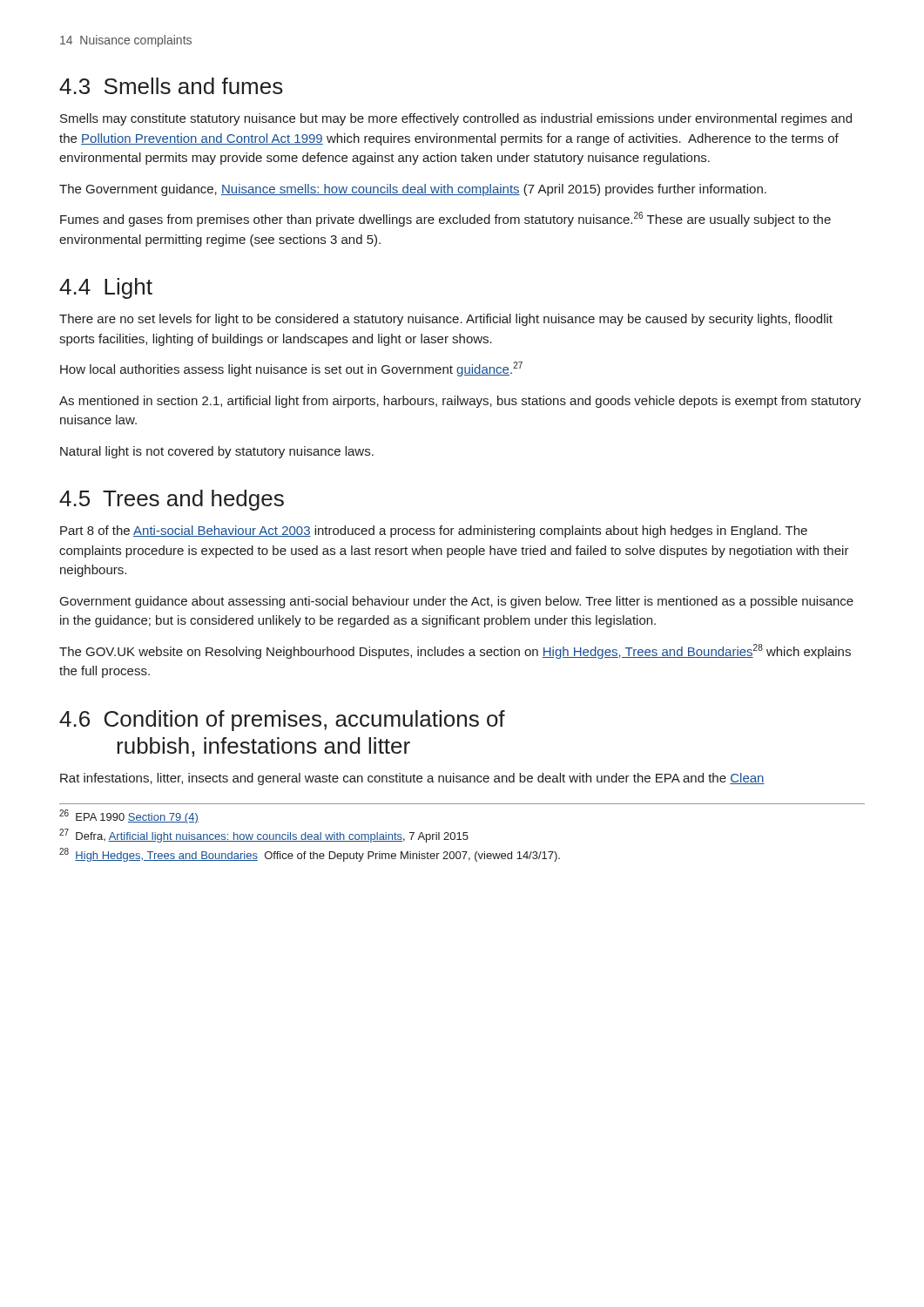Select the text block that says "Government guidance about assessing"
924x1307 pixels.
coord(462,611)
